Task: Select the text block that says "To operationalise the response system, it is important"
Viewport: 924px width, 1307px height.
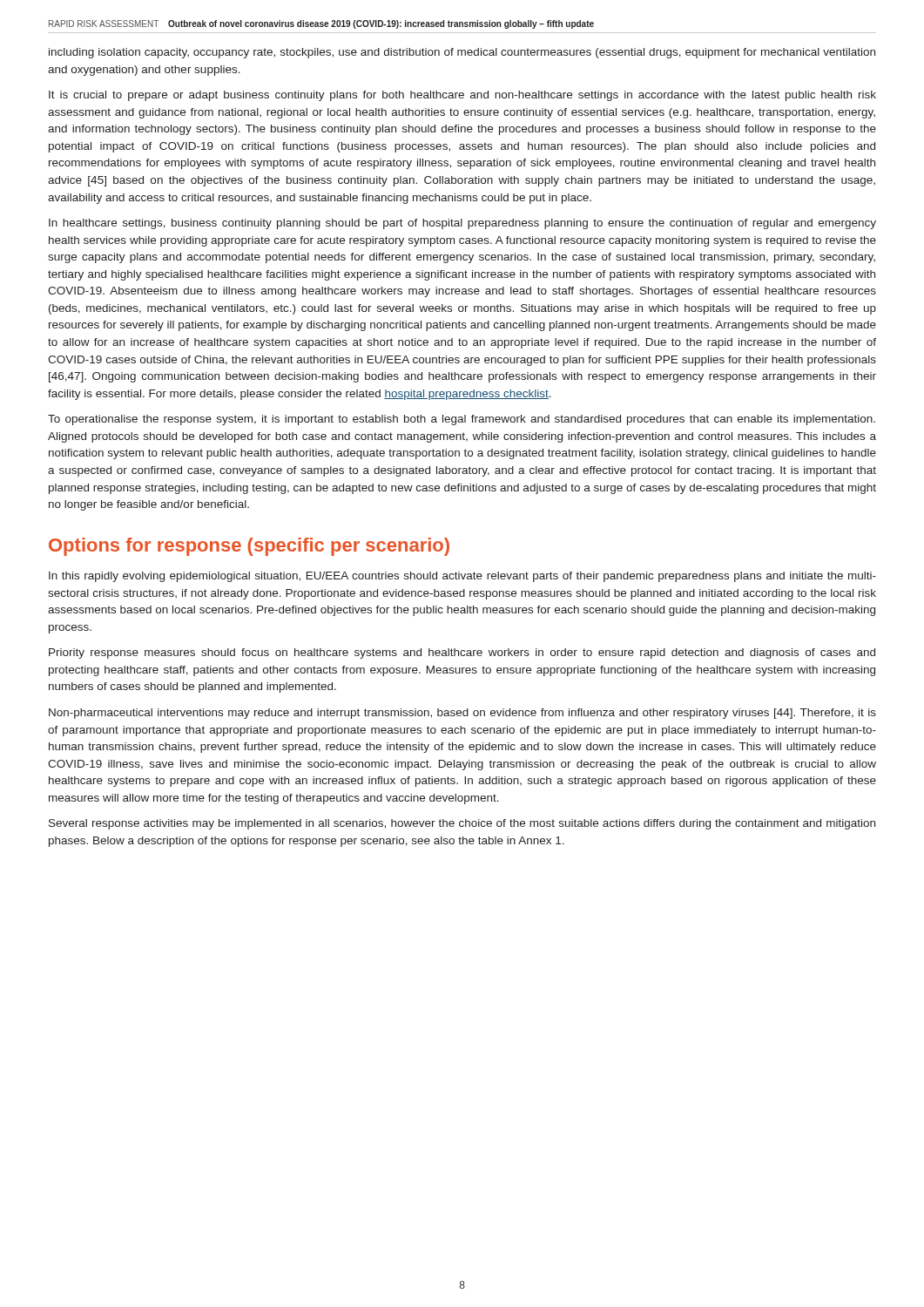Action: tap(462, 462)
